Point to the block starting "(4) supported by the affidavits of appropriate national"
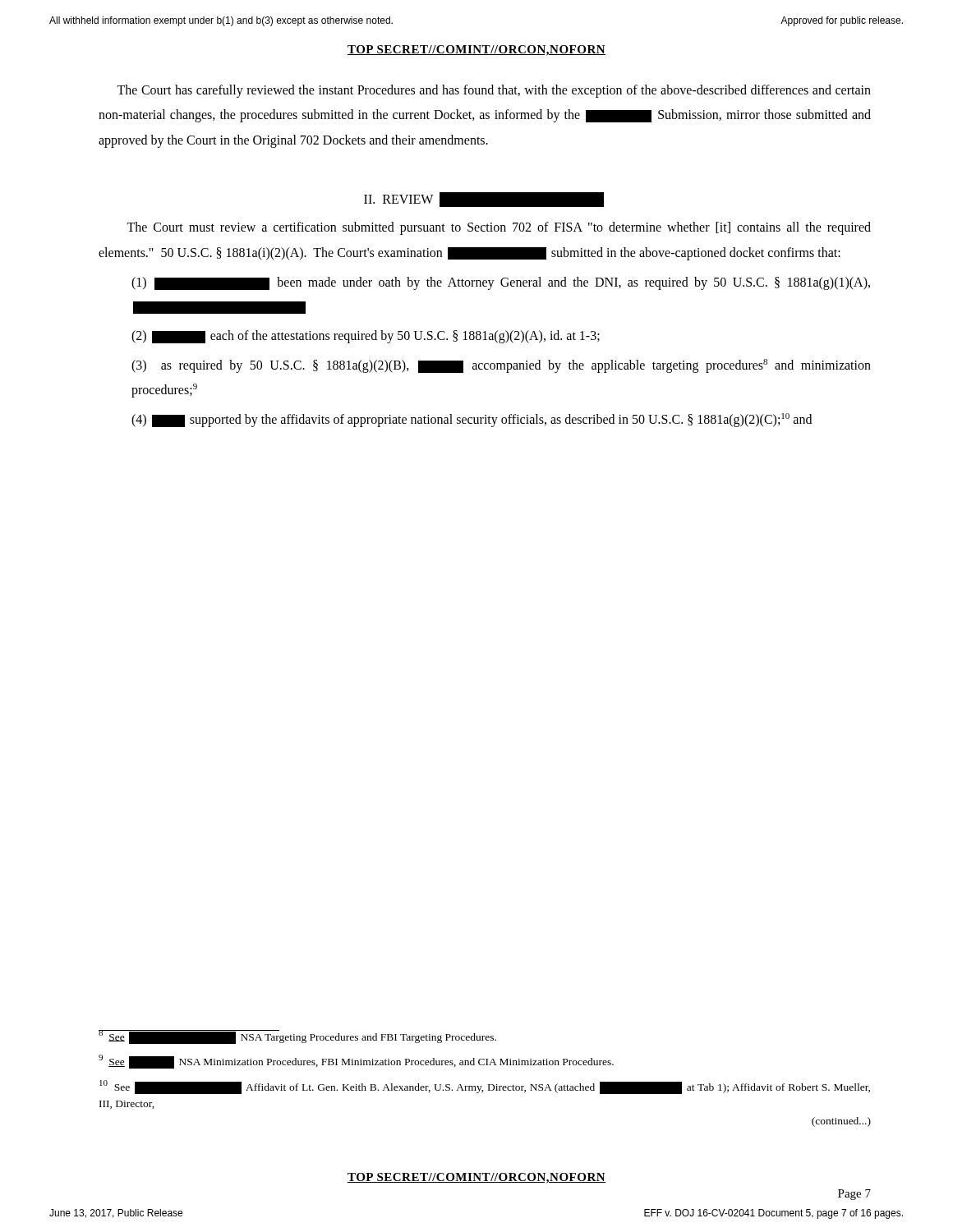 click(x=472, y=421)
